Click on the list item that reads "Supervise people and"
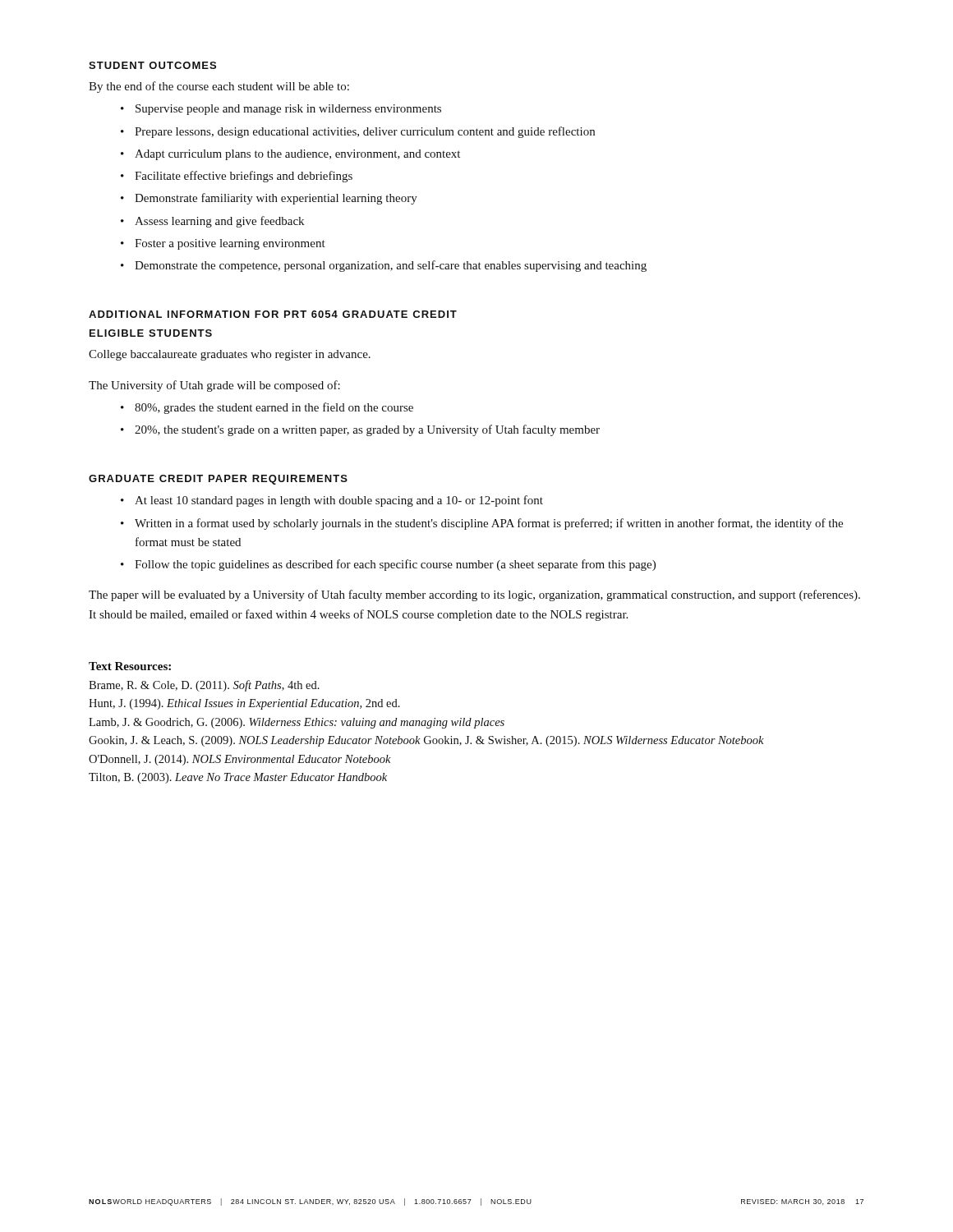The height and width of the screenshot is (1232, 953). (288, 109)
